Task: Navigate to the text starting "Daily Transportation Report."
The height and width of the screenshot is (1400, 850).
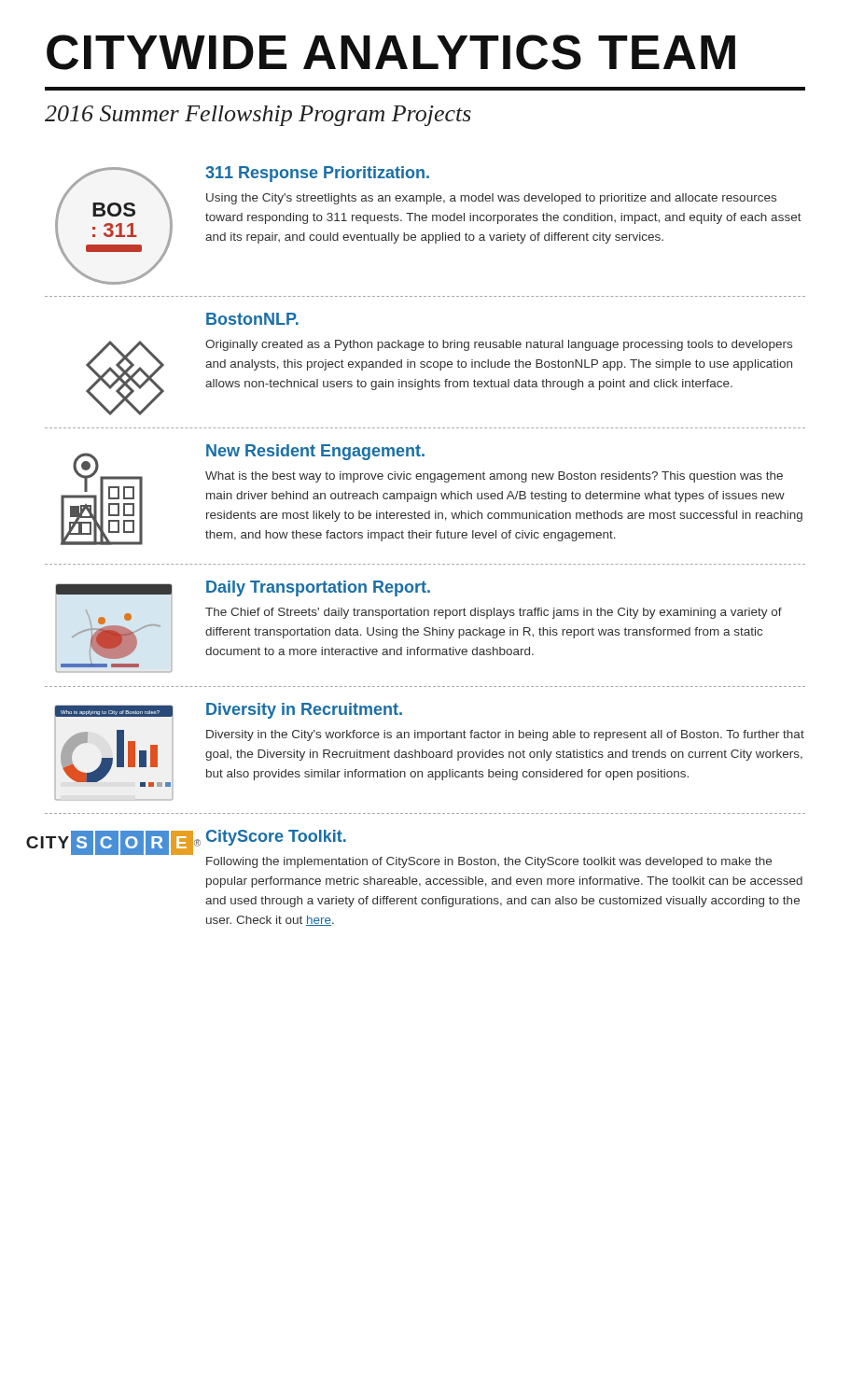Action: [318, 588]
